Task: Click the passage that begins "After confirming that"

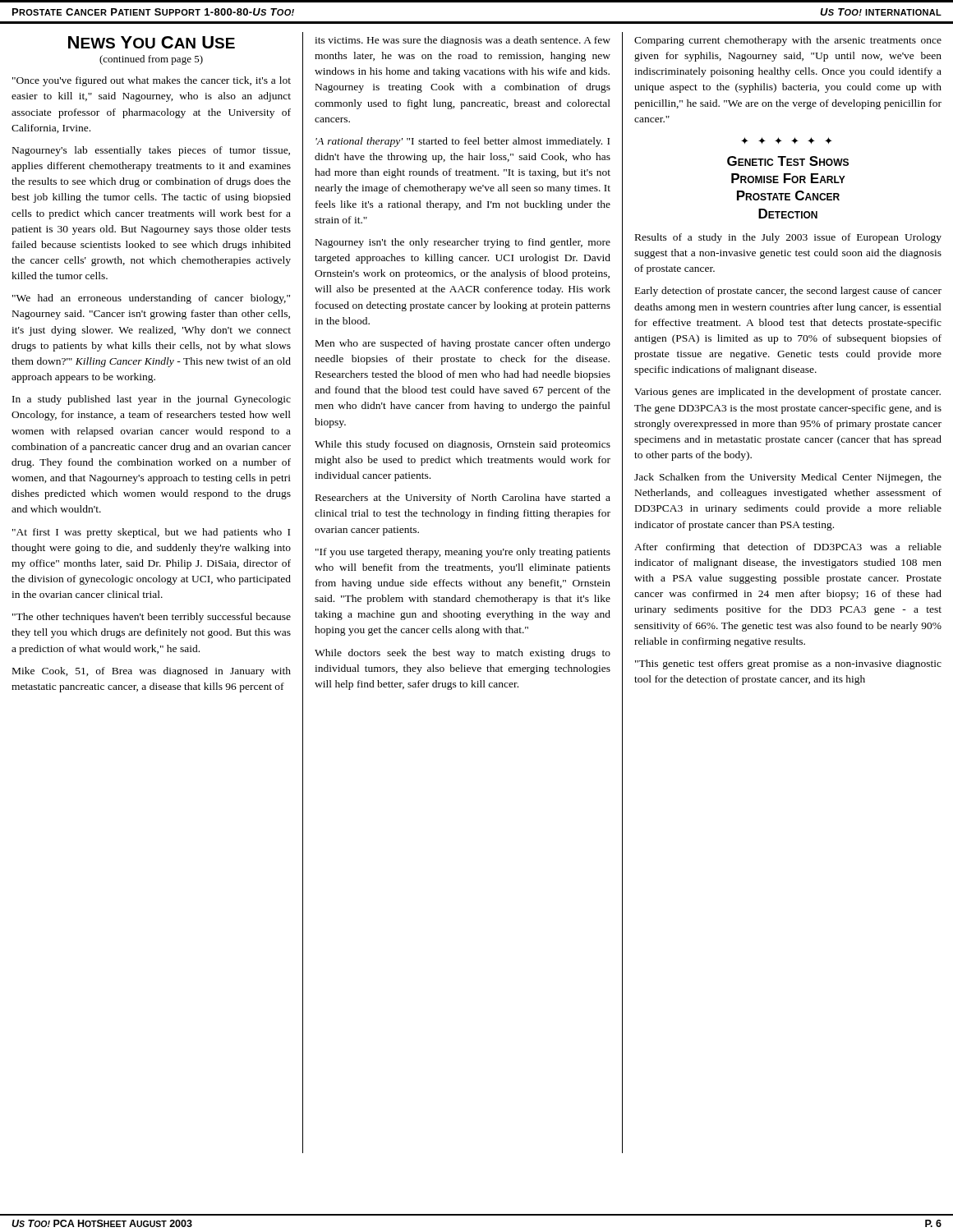Action: (788, 594)
